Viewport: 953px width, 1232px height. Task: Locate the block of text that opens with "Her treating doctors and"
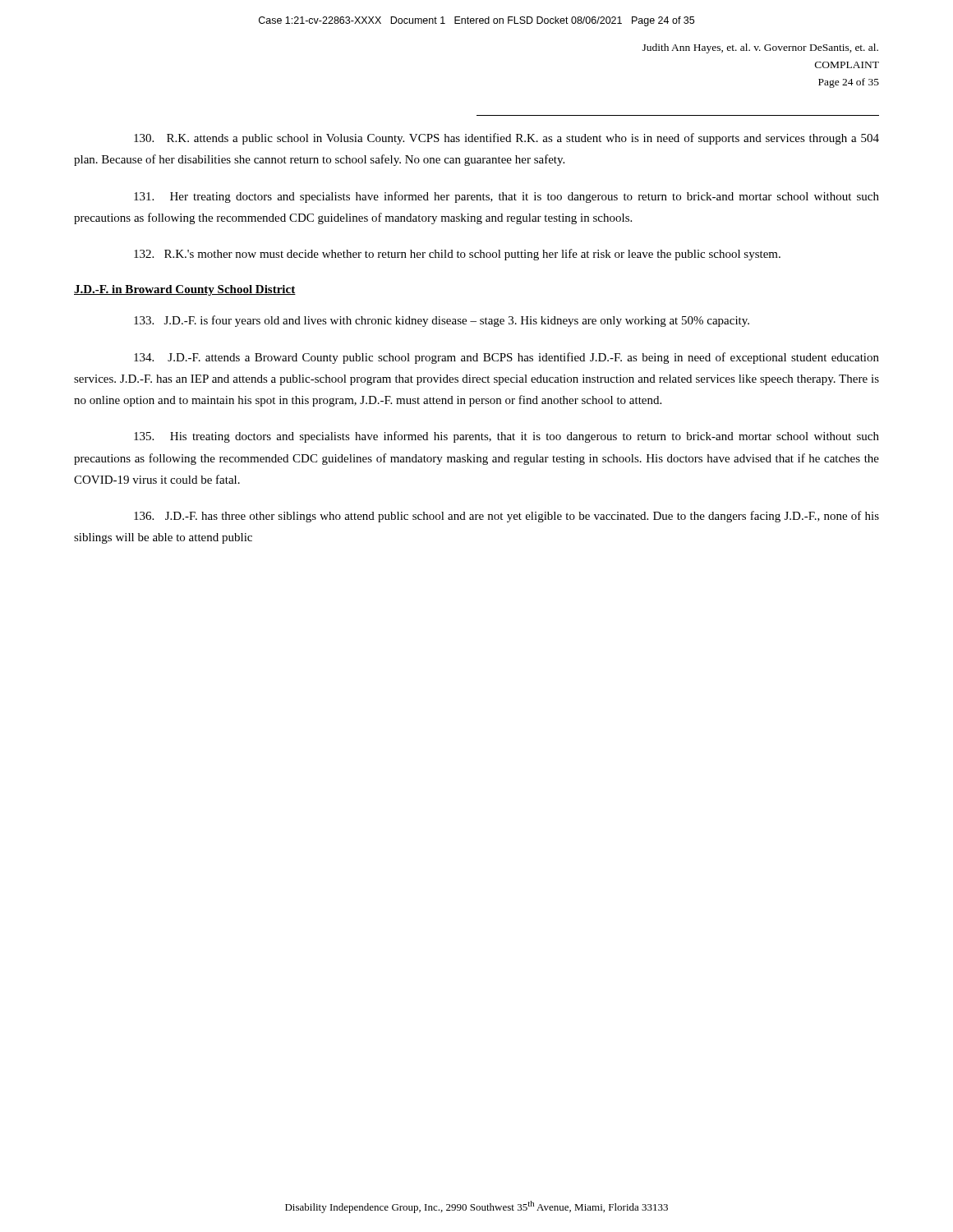pyautogui.click(x=476, y=207)
